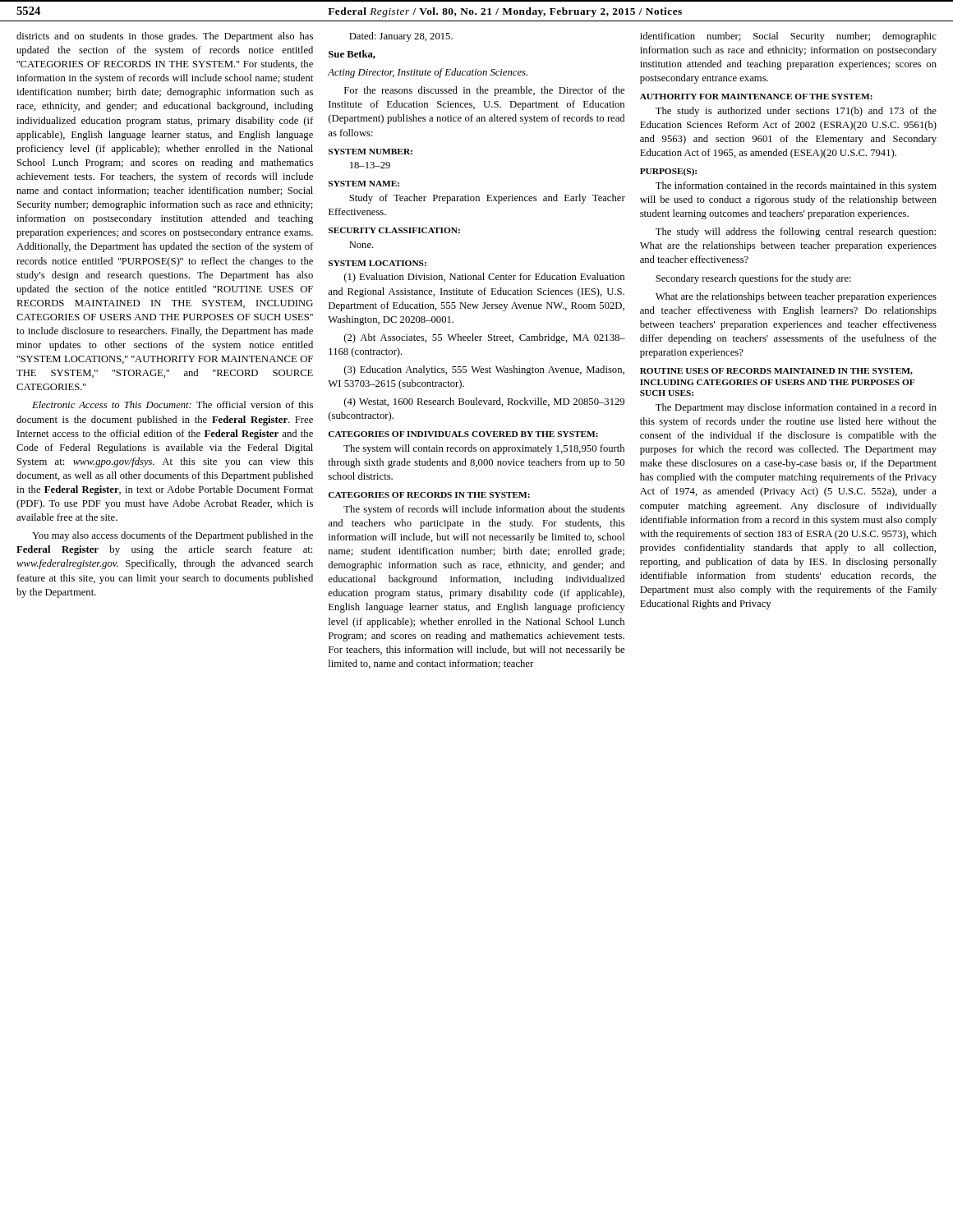953x1232 pixels.
Task: Locate the section header containing "Routine Uses of Records"
Action: tap(777, 382)
